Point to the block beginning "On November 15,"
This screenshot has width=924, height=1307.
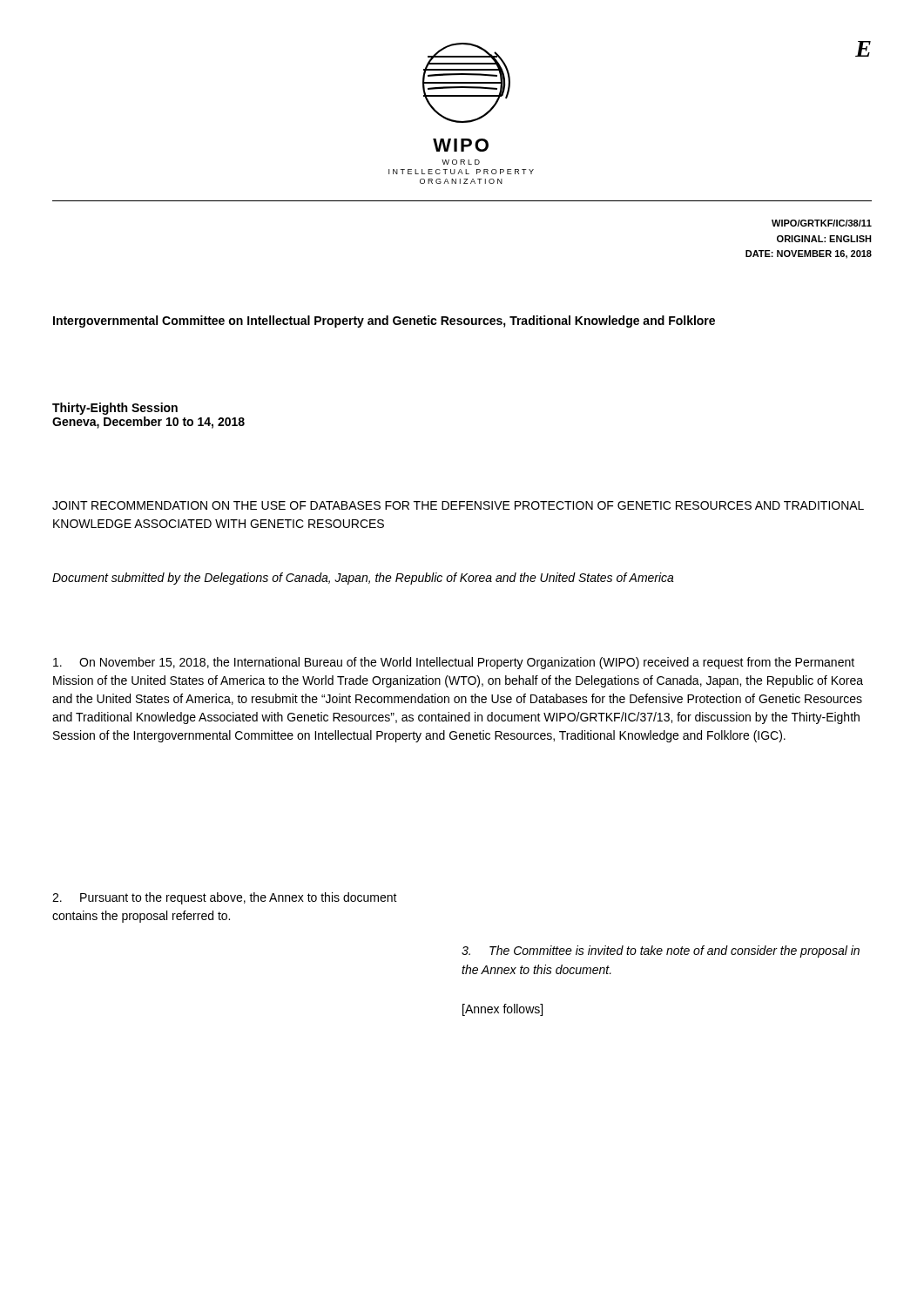[458, 699]
